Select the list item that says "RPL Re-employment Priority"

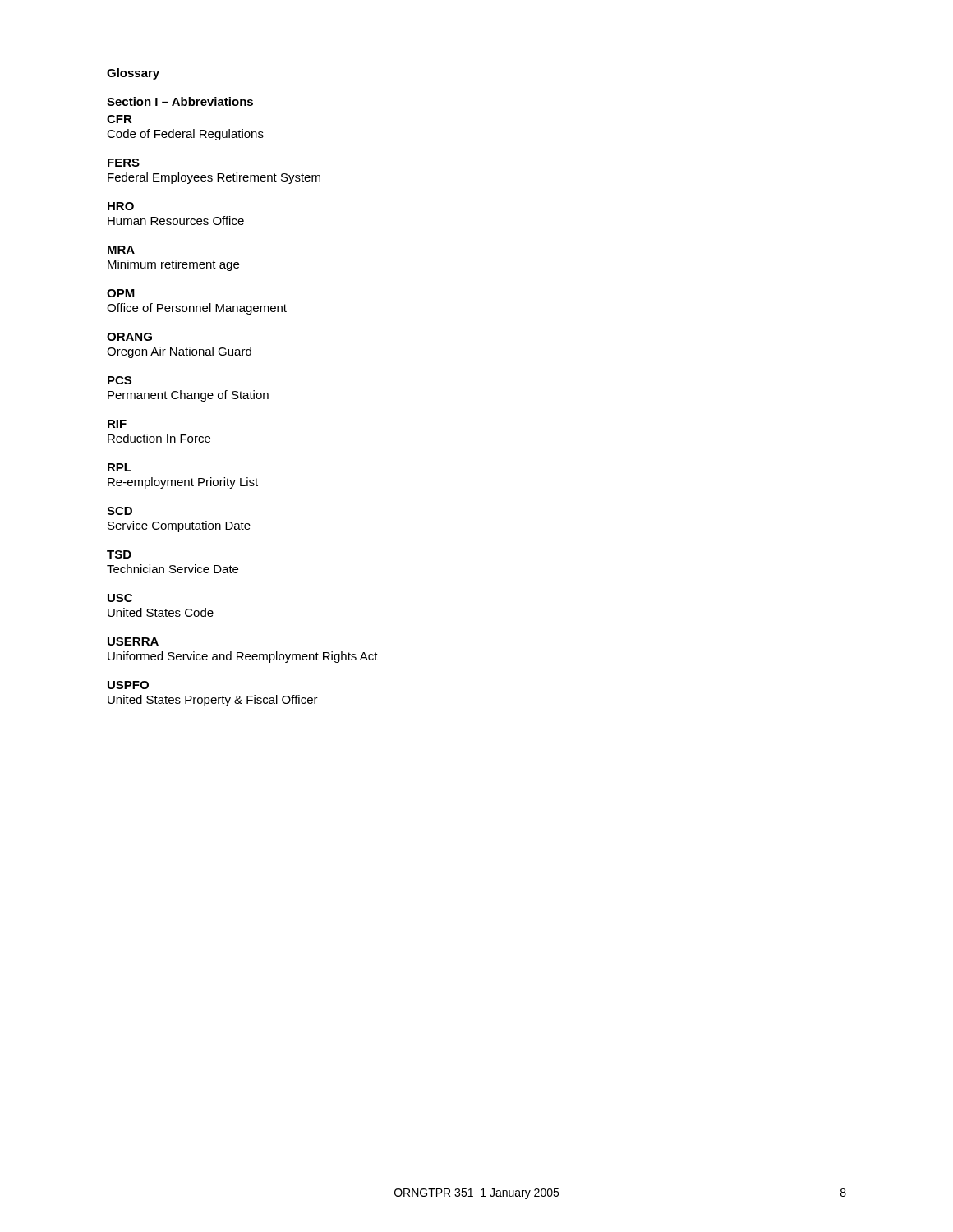[x=120, y=467]
